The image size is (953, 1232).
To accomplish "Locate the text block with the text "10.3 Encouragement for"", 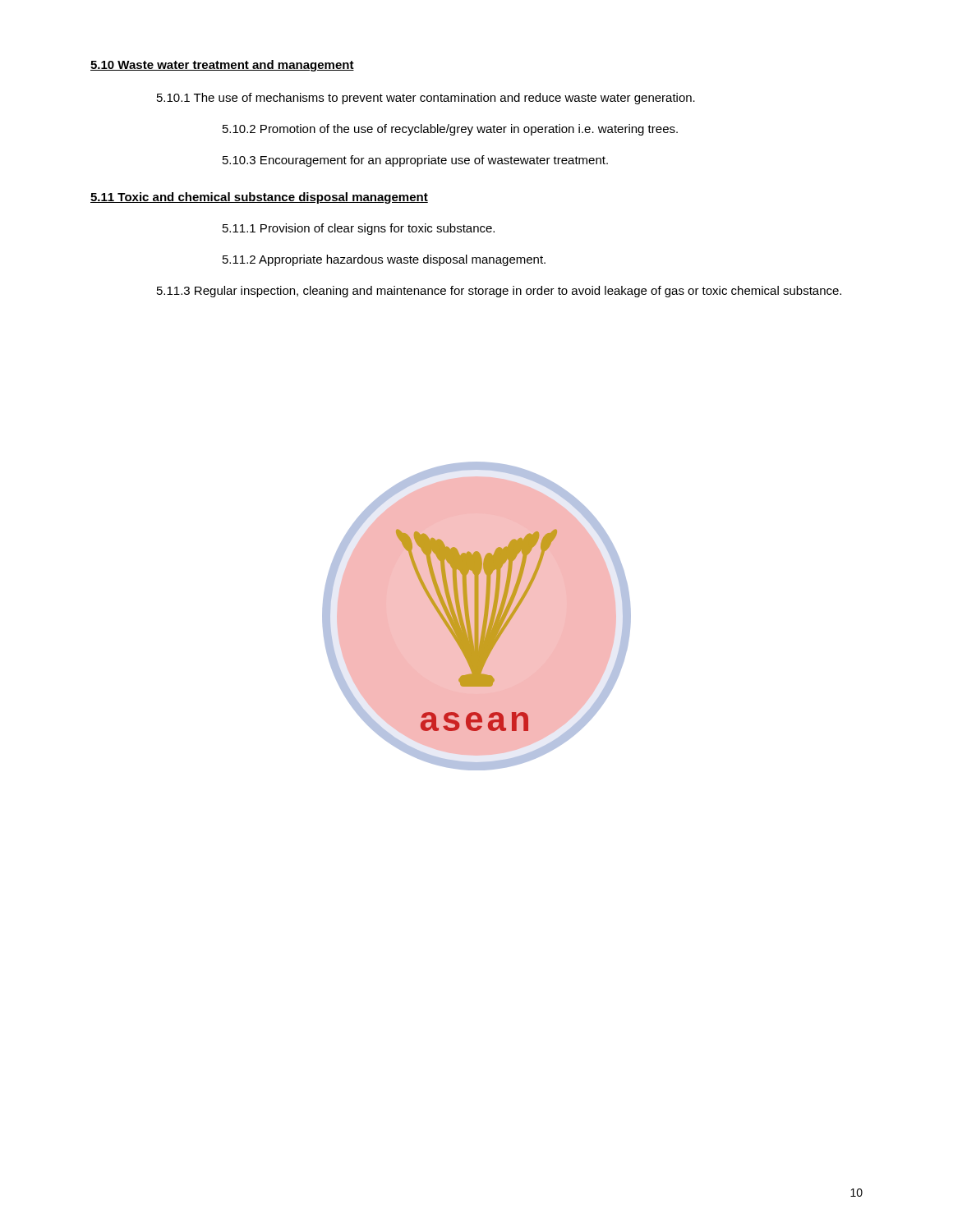I will click(415, 160).
